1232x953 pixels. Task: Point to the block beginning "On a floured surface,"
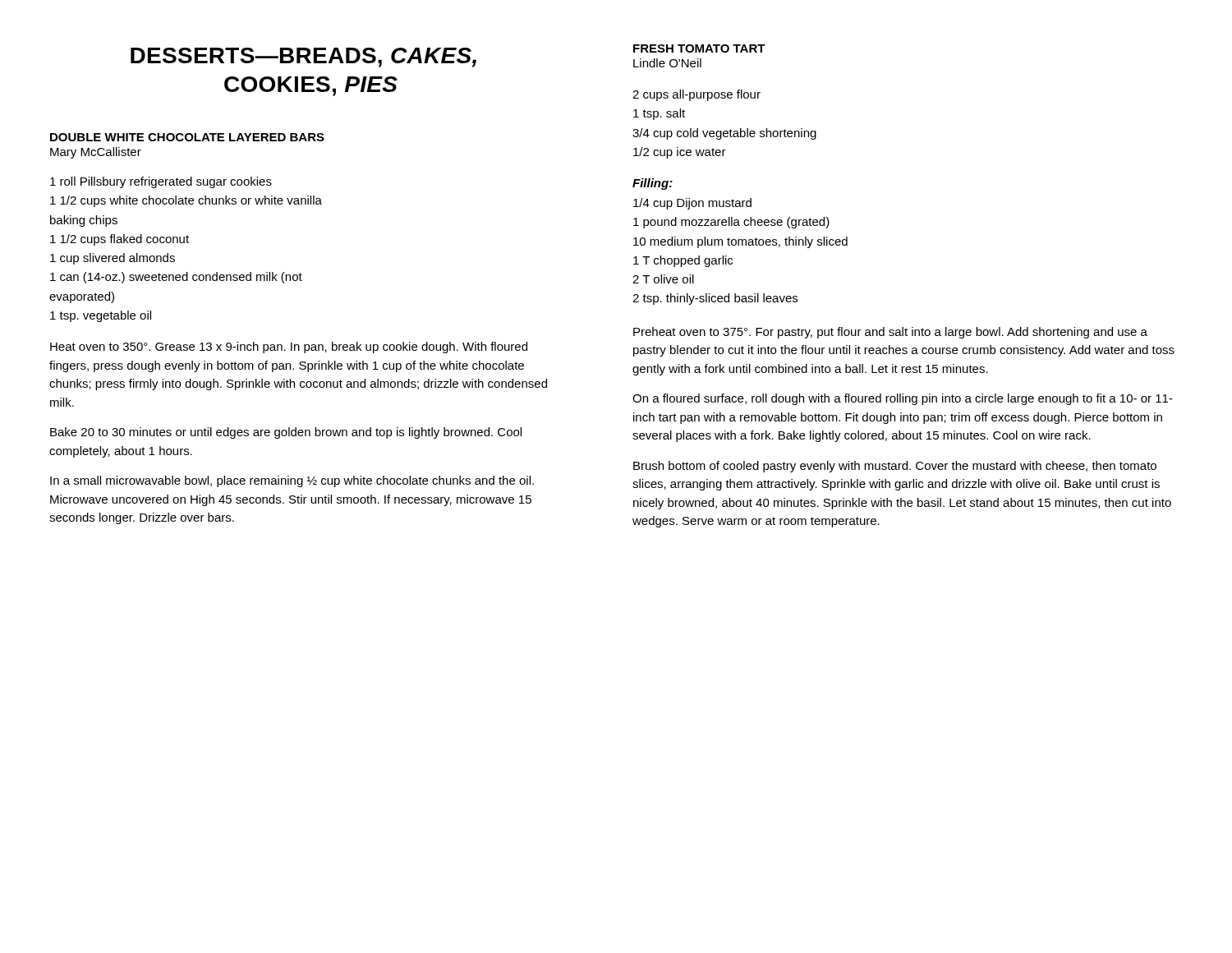[903, 417]
